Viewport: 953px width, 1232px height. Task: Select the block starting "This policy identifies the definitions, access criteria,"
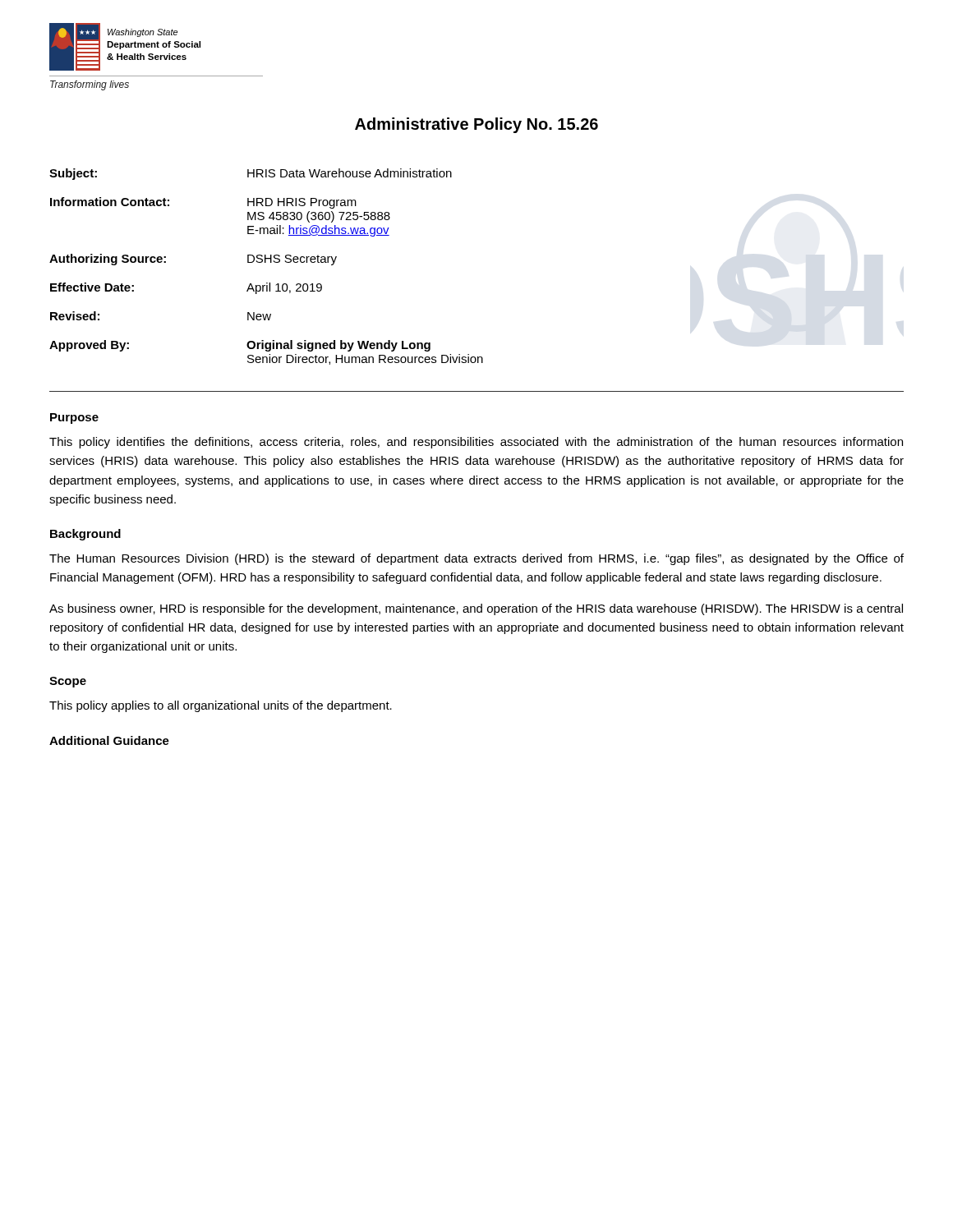pyautogui.click(x=476, y=470)
